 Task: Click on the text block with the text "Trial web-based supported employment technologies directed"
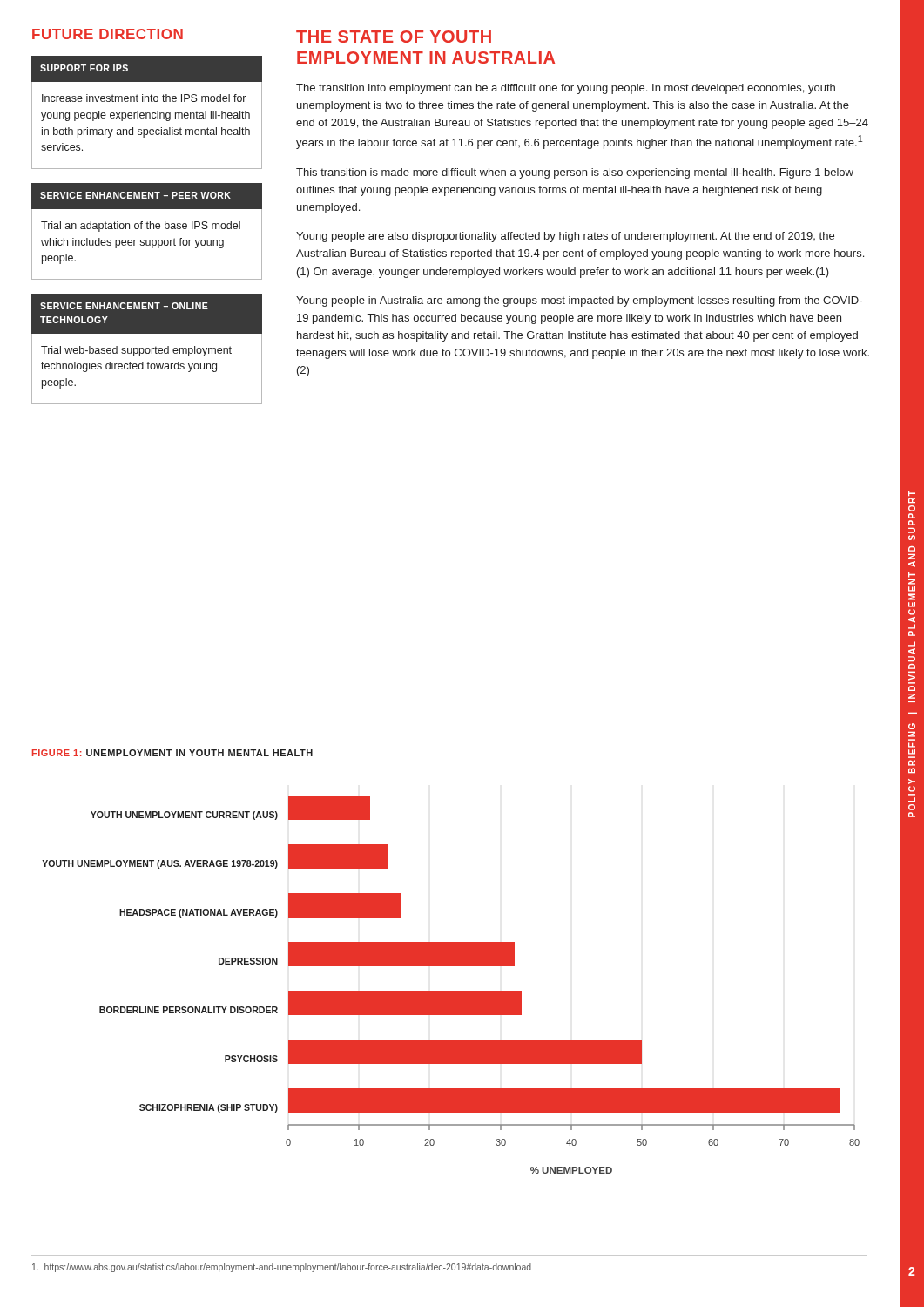coord(136,366)
